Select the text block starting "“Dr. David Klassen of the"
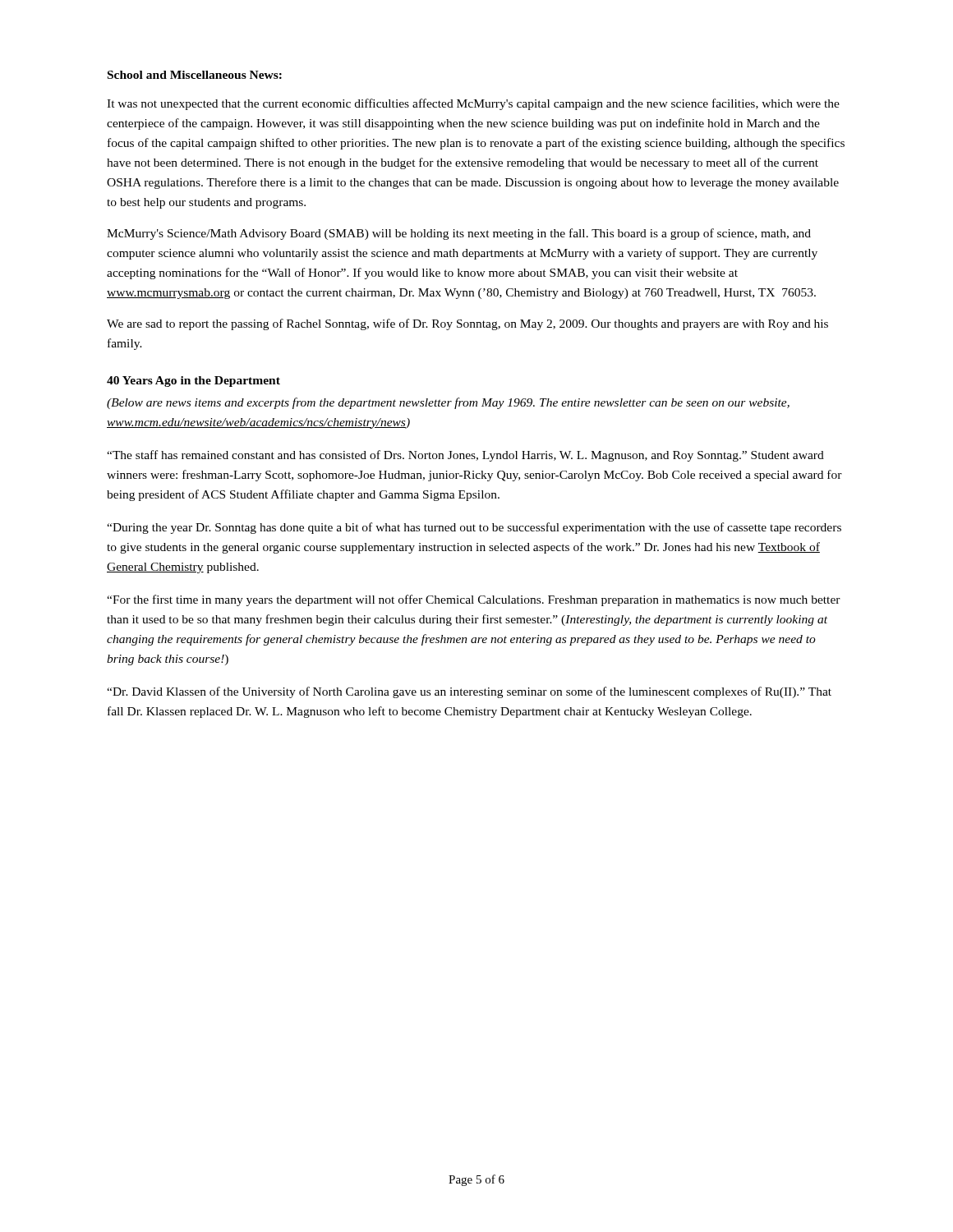Image resolution: width=953 pixels, height=1232 pixels. click(x=469, y=701)
